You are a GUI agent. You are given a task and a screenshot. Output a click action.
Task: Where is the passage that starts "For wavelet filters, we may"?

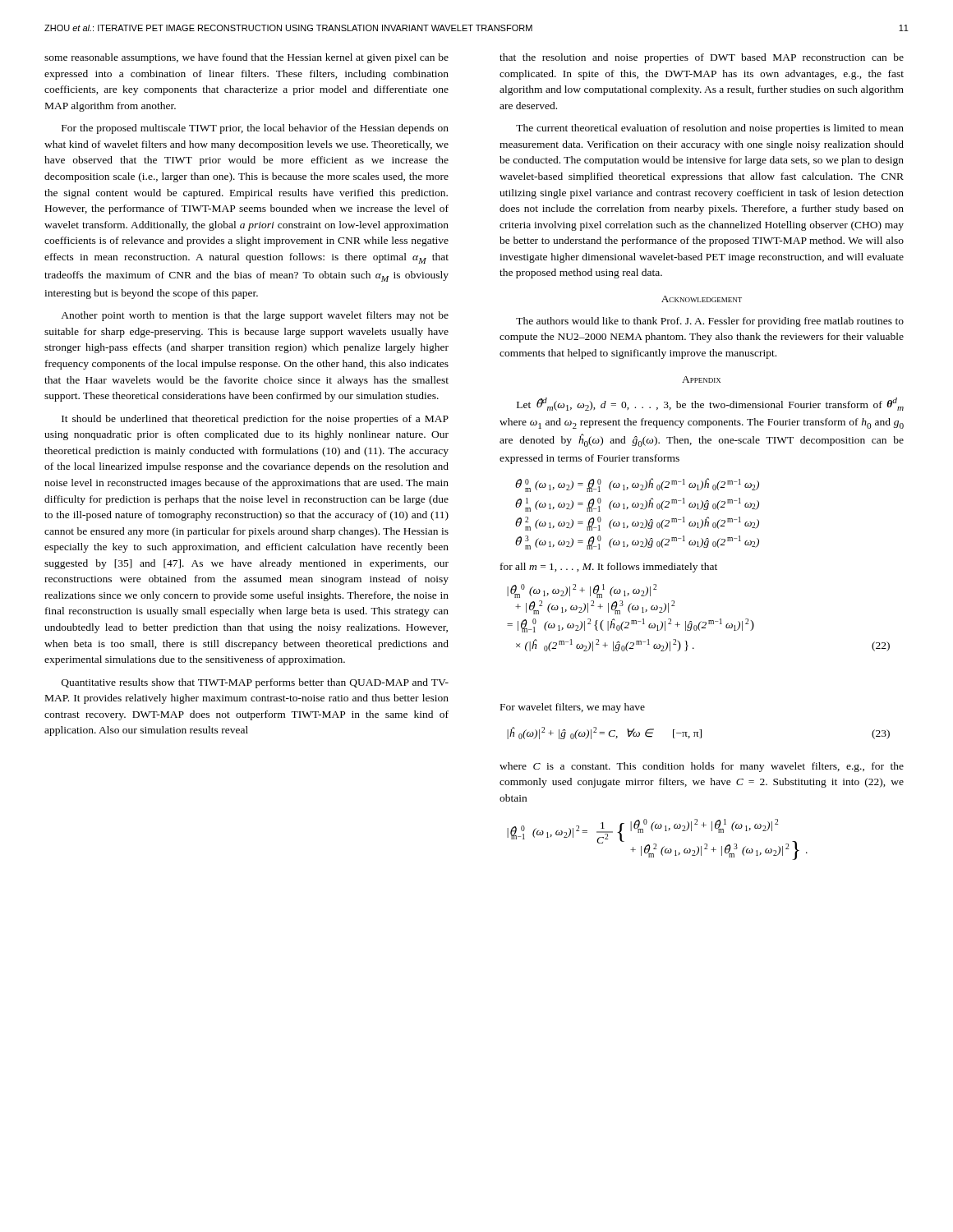pyautogui.click(x=573, y=708)
